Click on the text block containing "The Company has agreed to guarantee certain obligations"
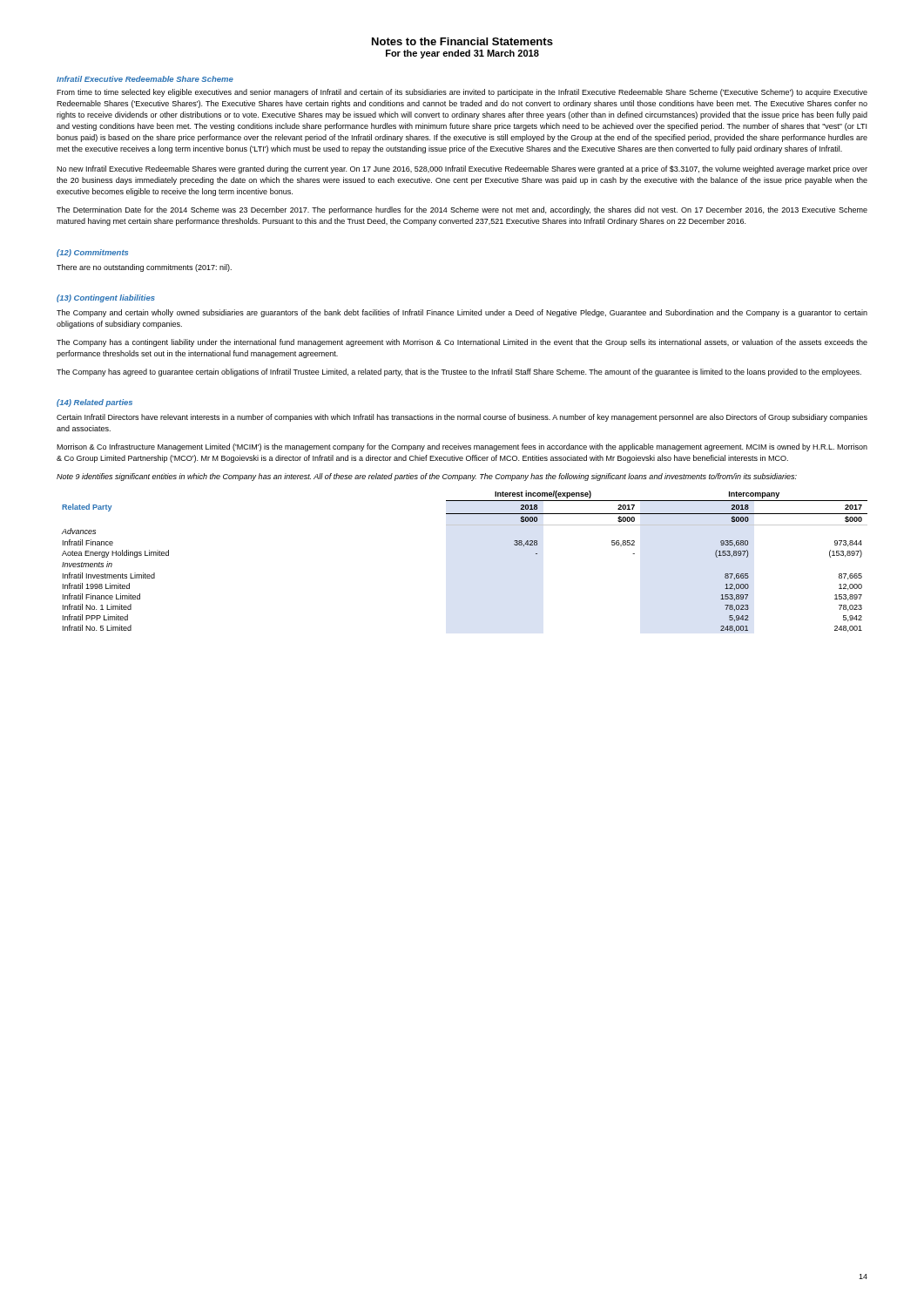 (459, 372)
